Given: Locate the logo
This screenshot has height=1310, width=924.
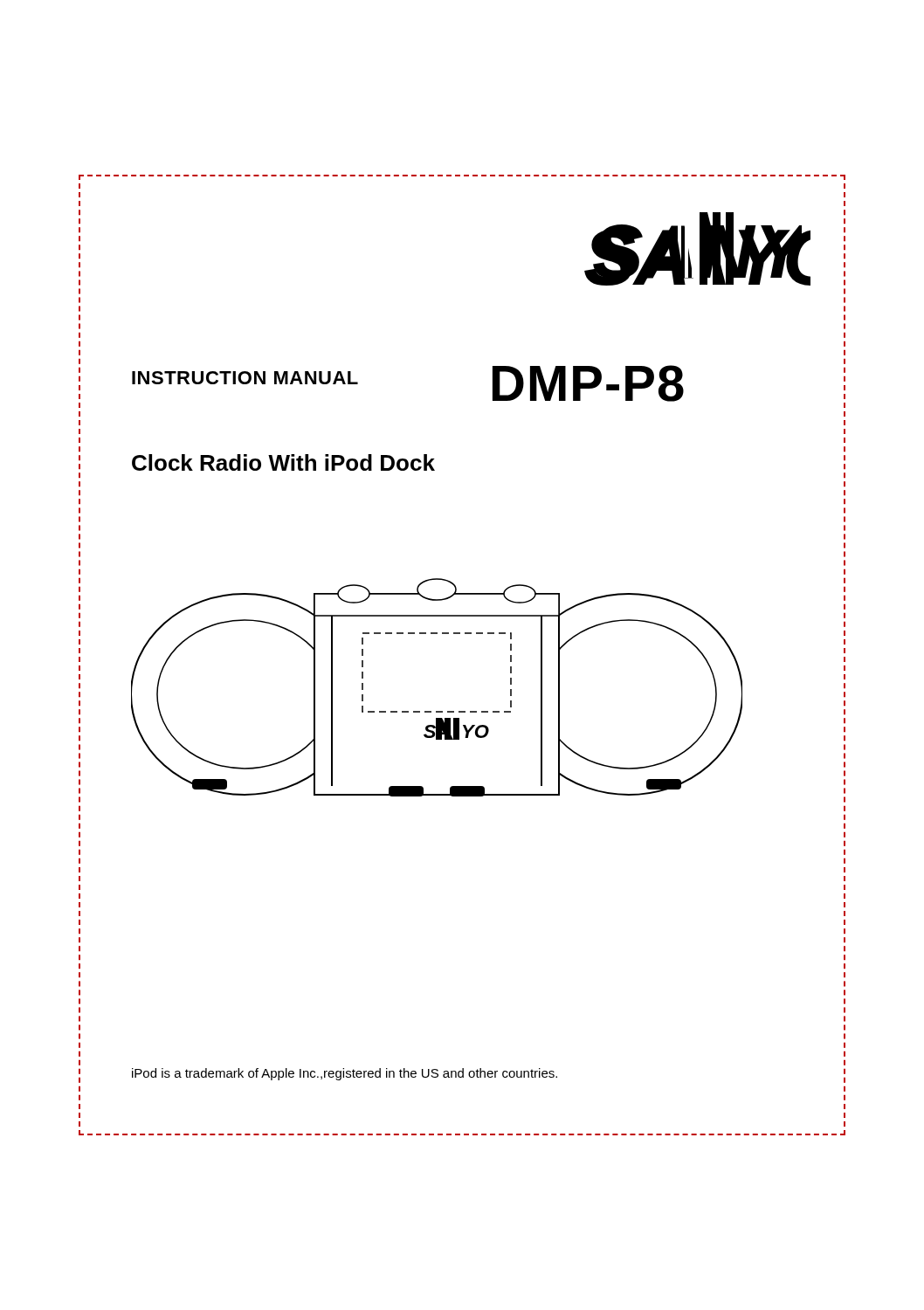Looking at the screenshot, I should tap(697, 251).
